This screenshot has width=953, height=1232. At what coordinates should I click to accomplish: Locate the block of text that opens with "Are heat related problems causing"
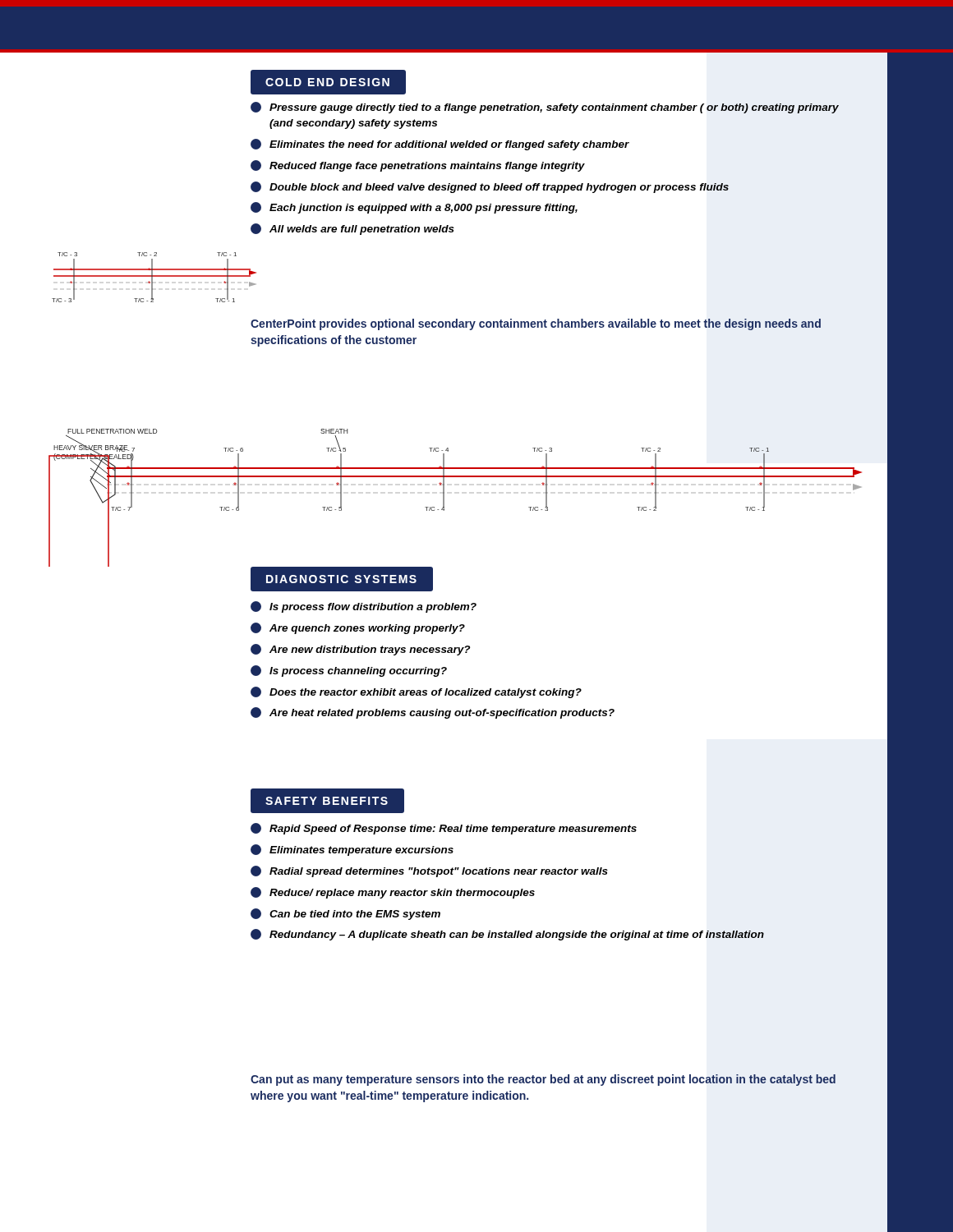(433, 714)
